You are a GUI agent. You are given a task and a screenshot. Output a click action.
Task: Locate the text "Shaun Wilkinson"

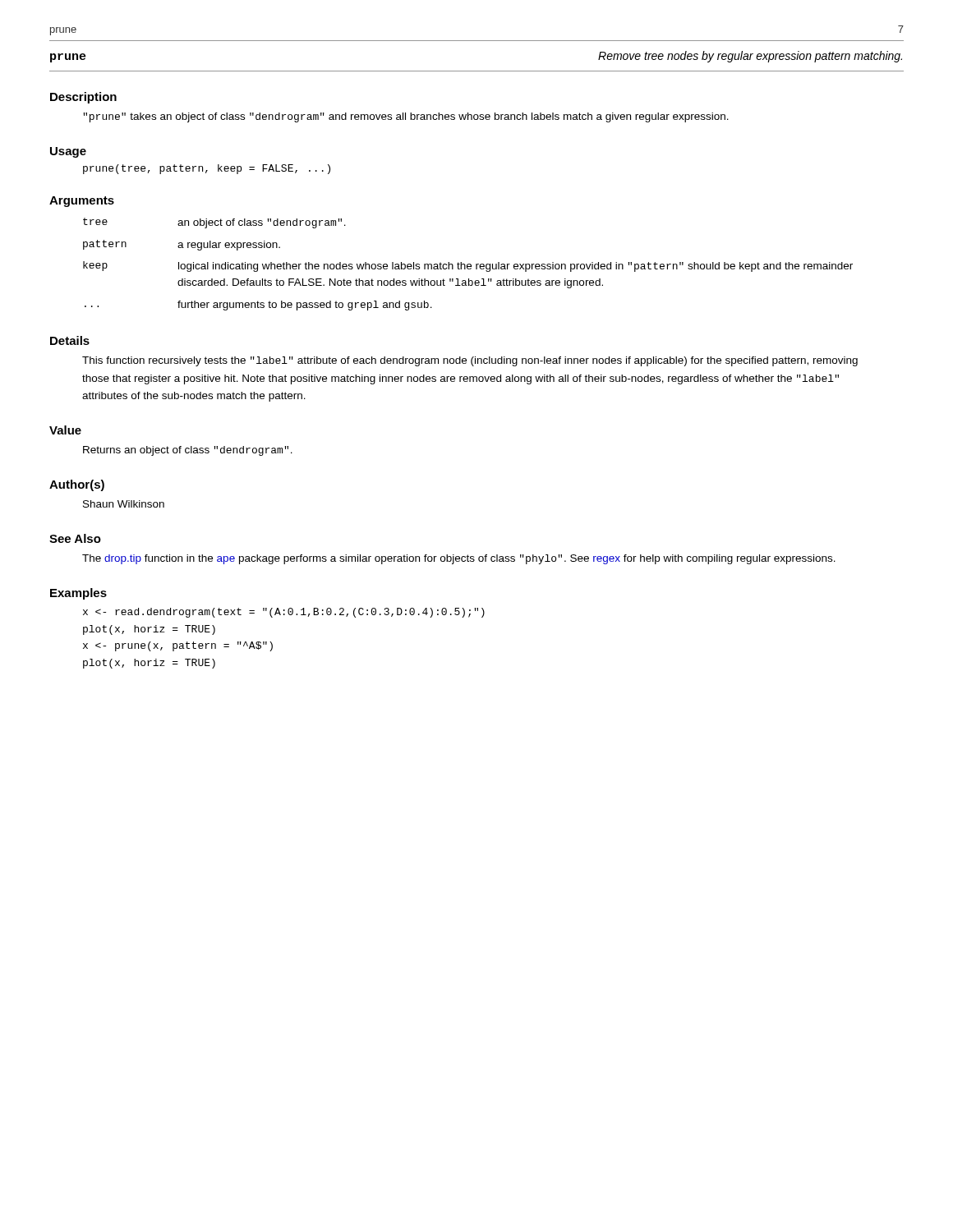pyautogui.click(x=123, y=504)
